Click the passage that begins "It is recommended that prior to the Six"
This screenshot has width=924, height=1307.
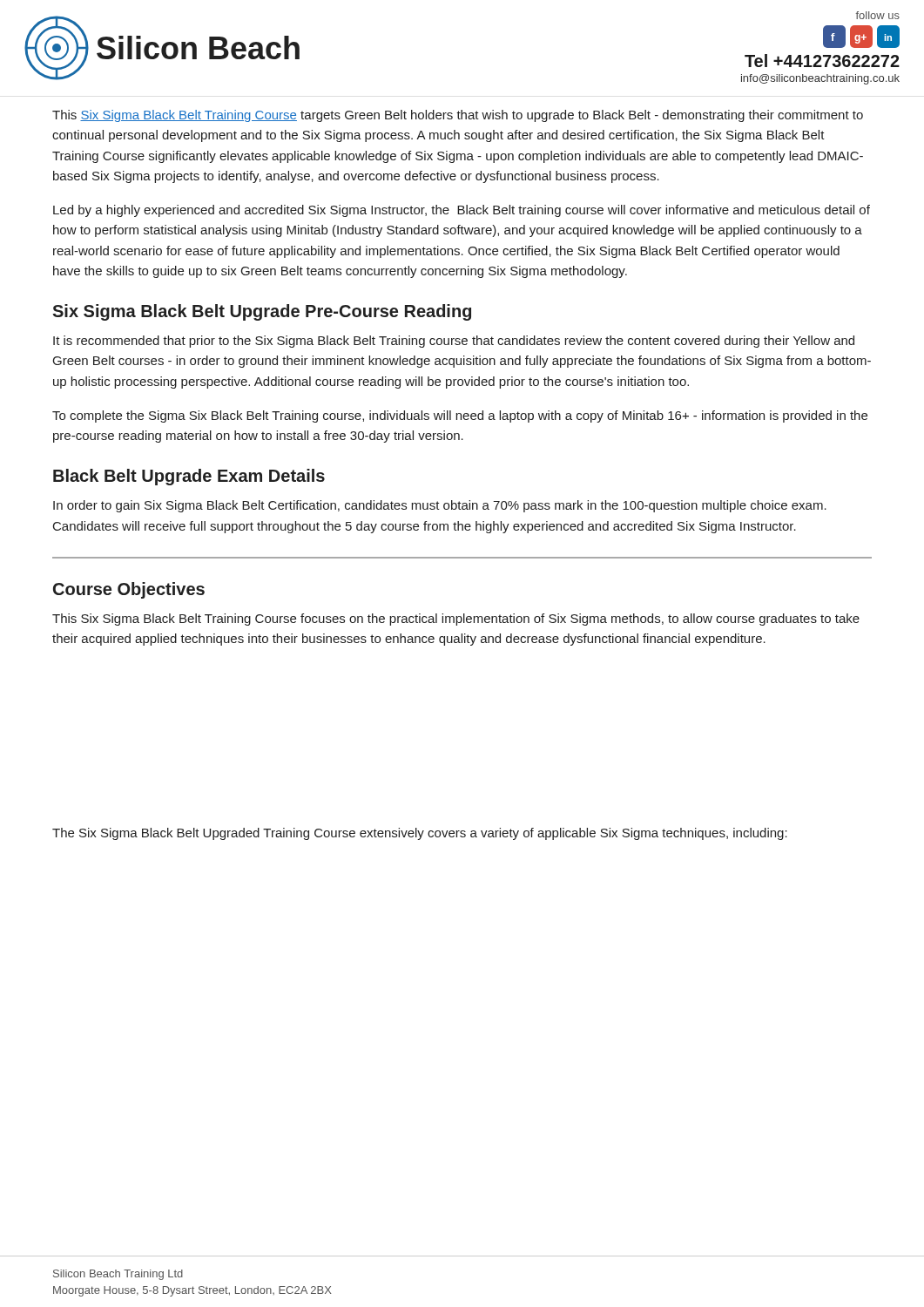[462, 361]
